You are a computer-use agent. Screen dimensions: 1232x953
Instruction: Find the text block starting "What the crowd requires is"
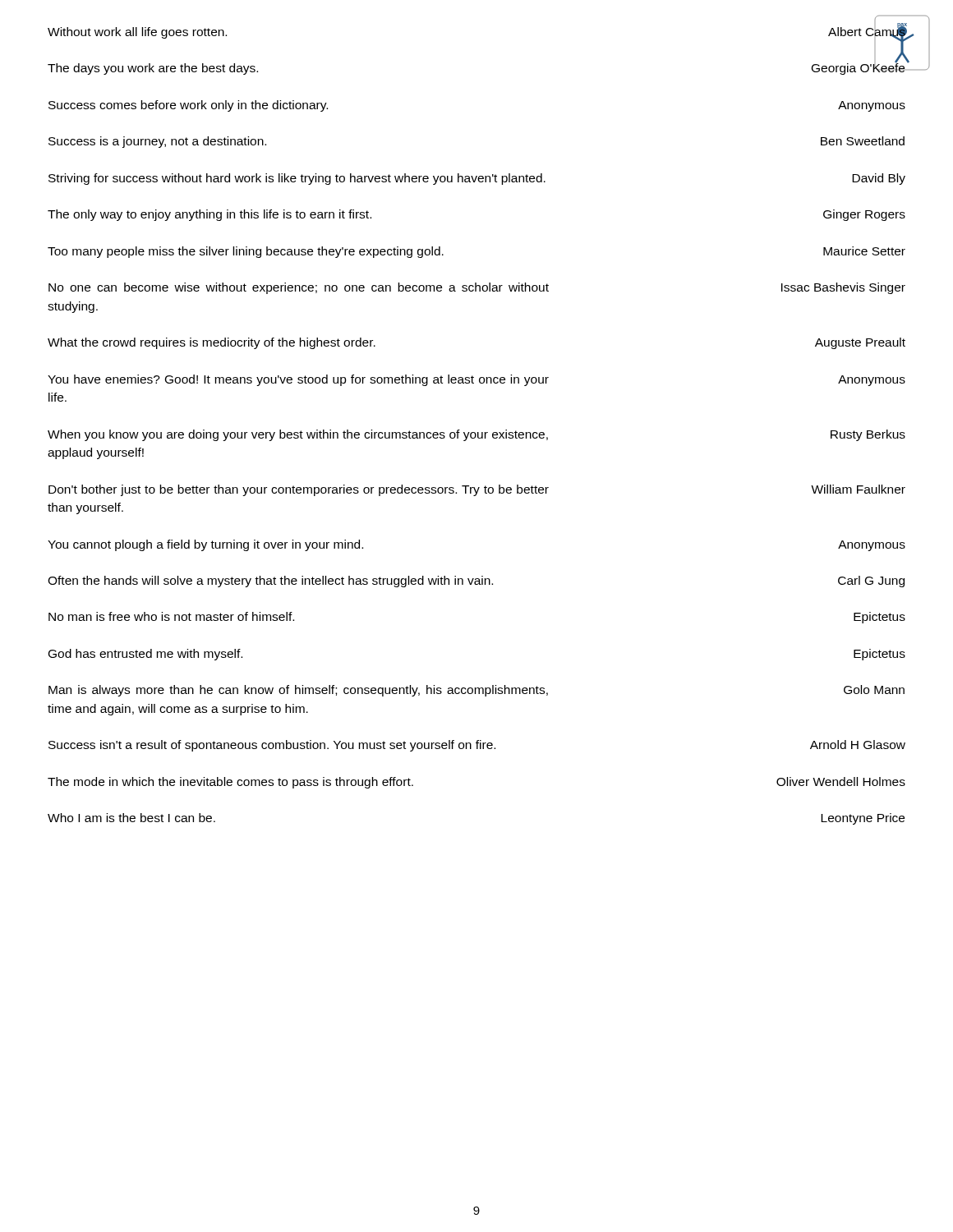coord(207,343)
